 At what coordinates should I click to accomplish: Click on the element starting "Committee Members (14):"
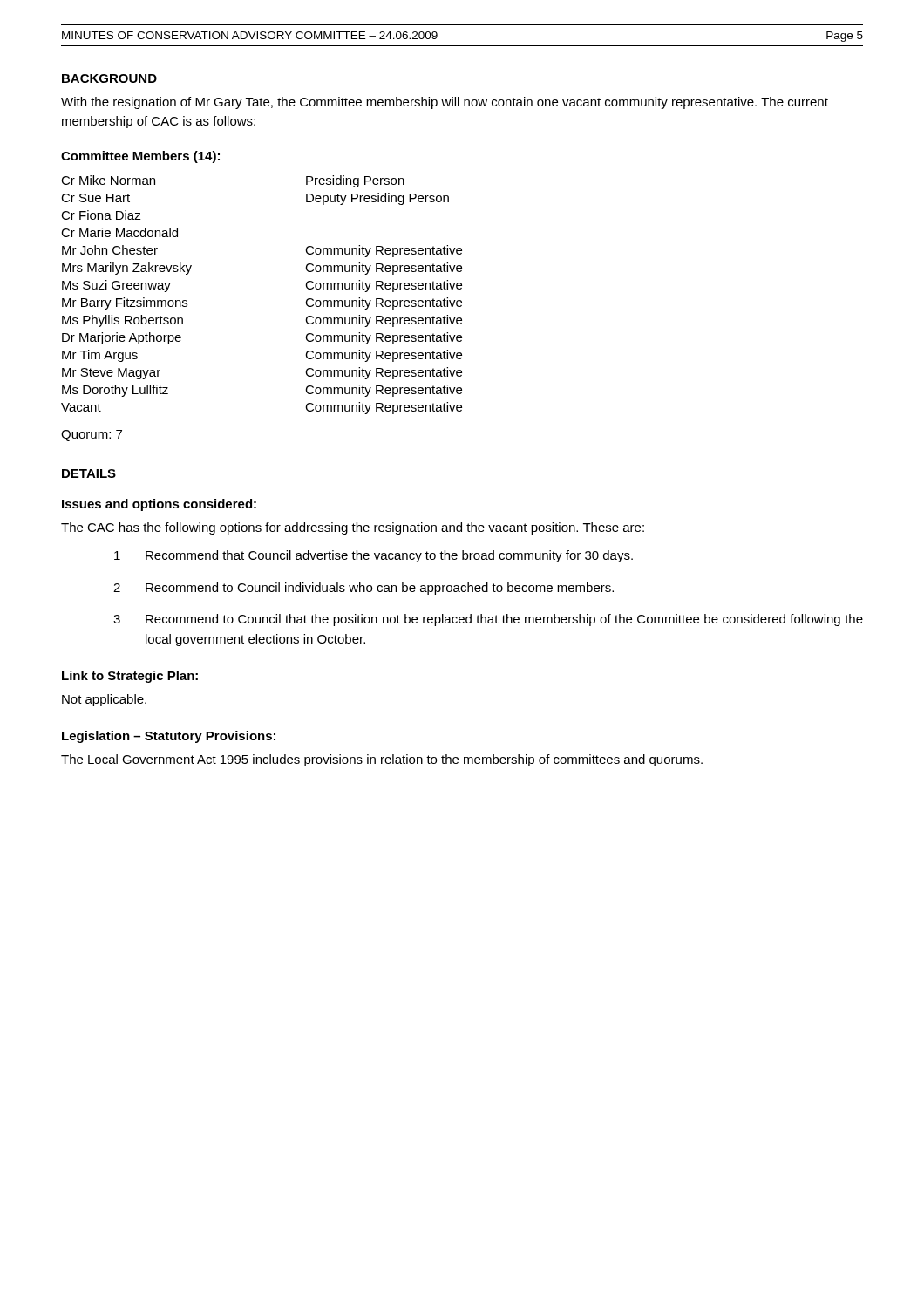(141, 155)
